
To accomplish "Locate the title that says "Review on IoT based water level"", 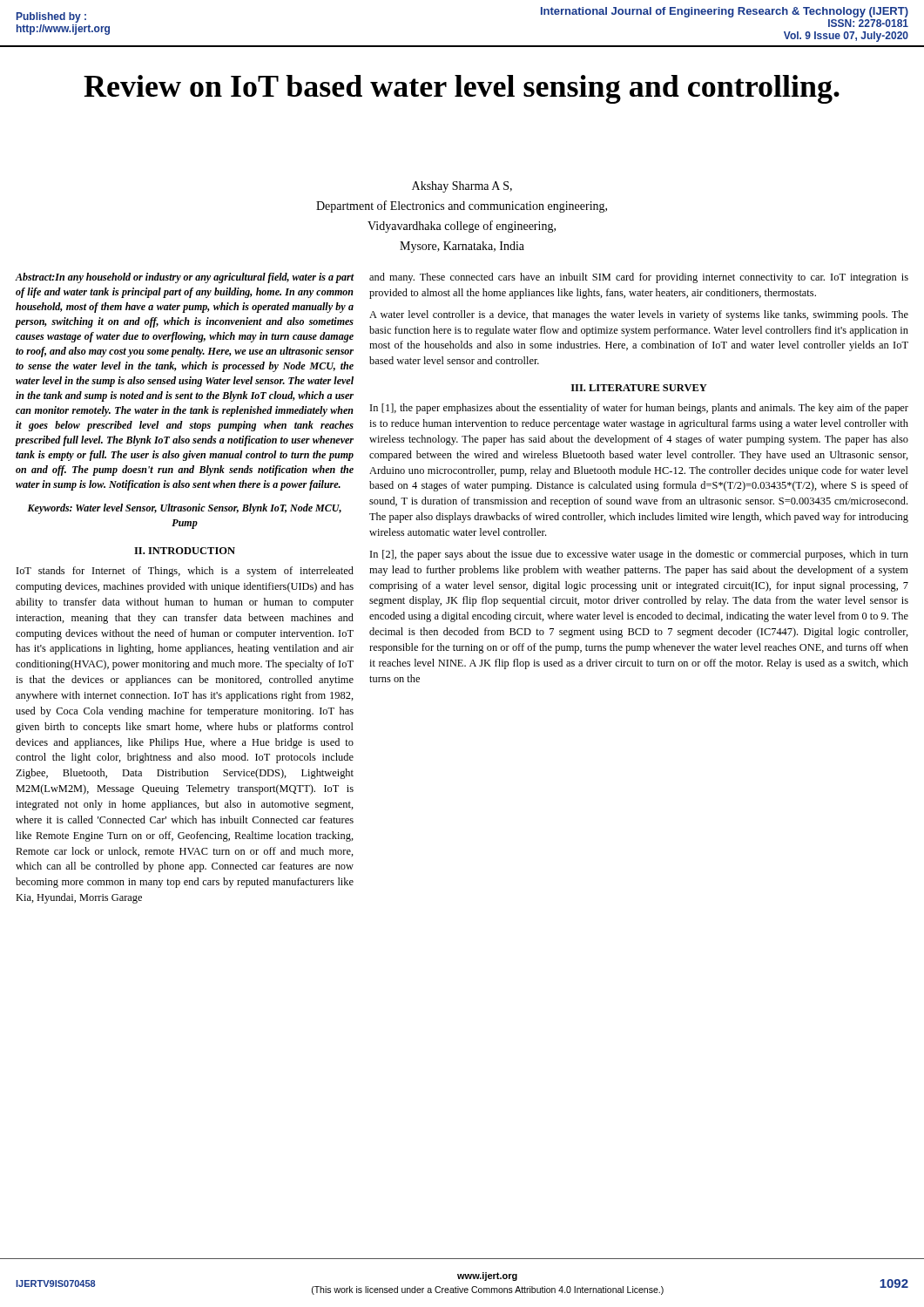I will tap(462, 87).
